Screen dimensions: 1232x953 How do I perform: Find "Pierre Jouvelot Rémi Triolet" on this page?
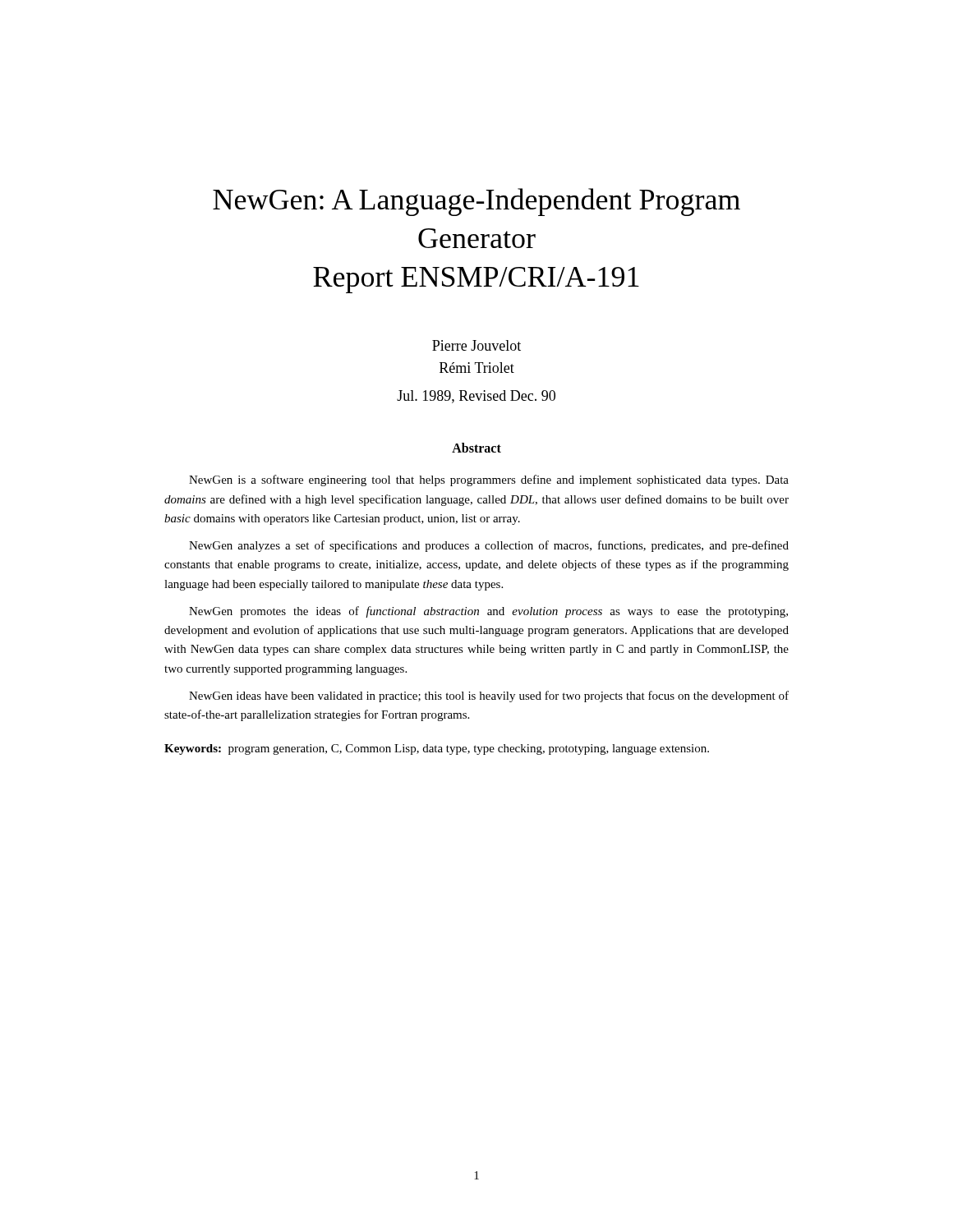pyautogui.click(x=476, y=357)
